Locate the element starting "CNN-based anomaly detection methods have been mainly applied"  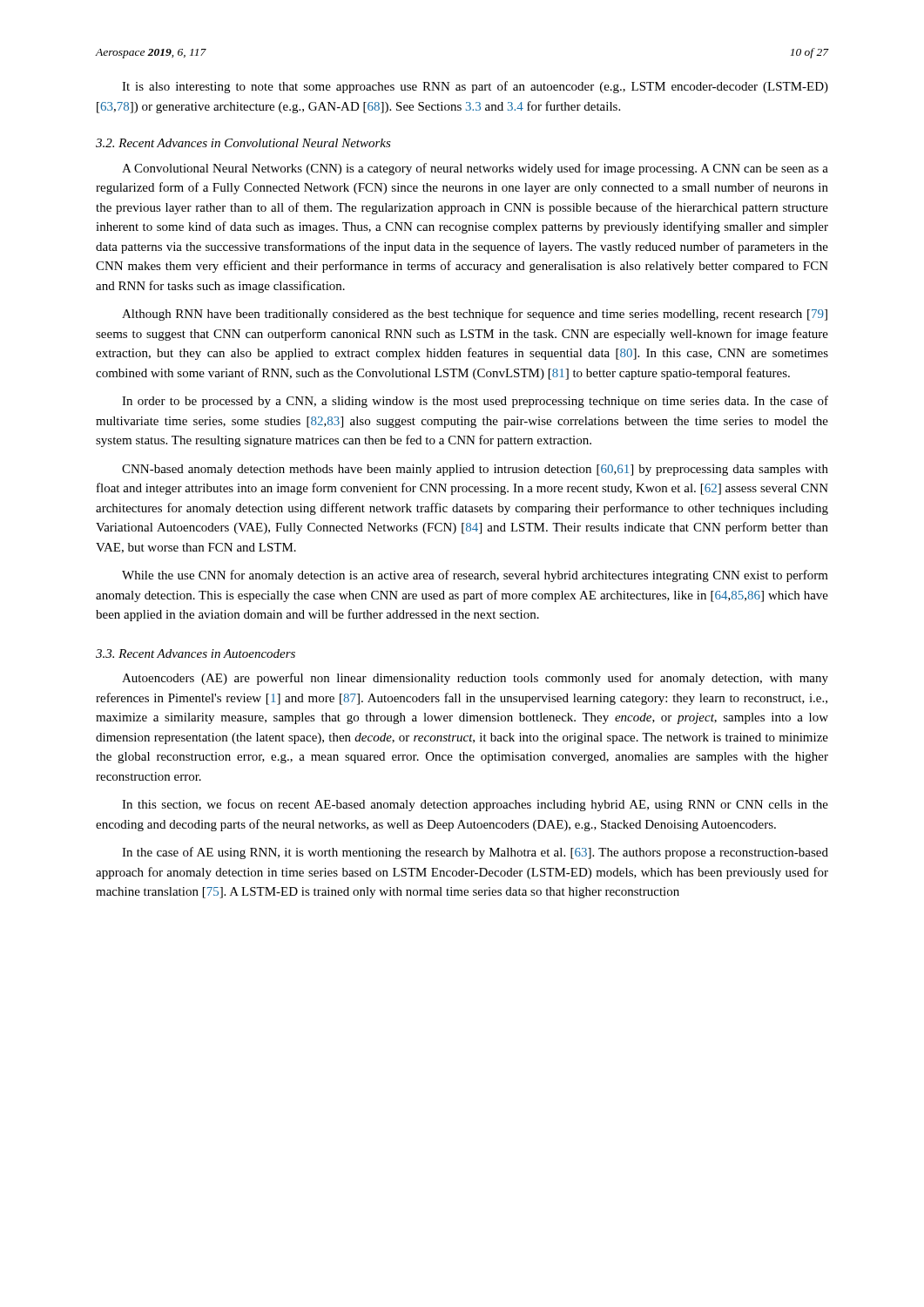tap(462, 508)
